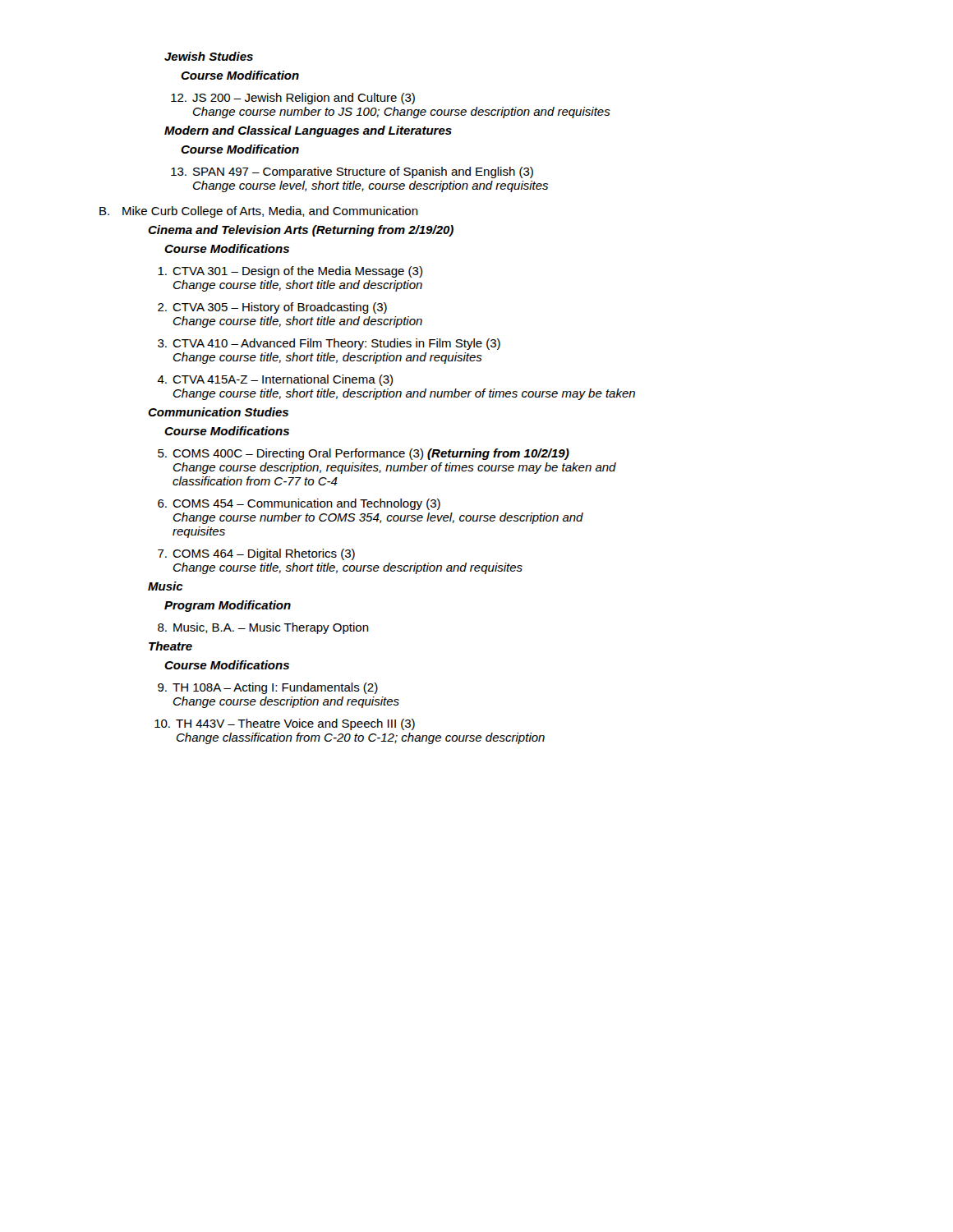Locate the block of text that opens with "5. COMS 400C – Directing Oral Performance (3)"
Viewport: 953px width, 1232px height.
[518, 467]
